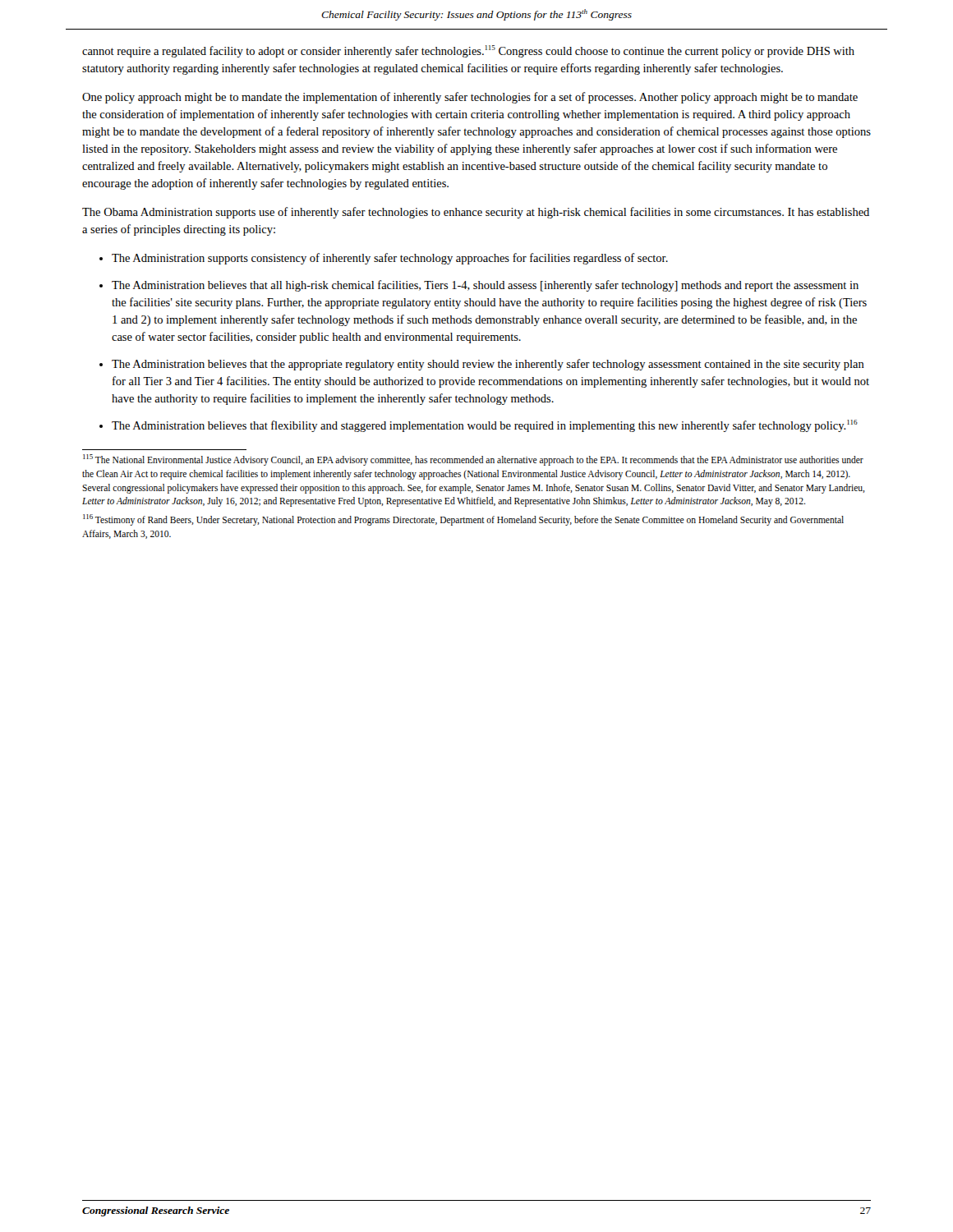Click on the element starting "The Obama Administration supports use of inherently"
This screenshot has height=1232, width=953.
[476, 221]
